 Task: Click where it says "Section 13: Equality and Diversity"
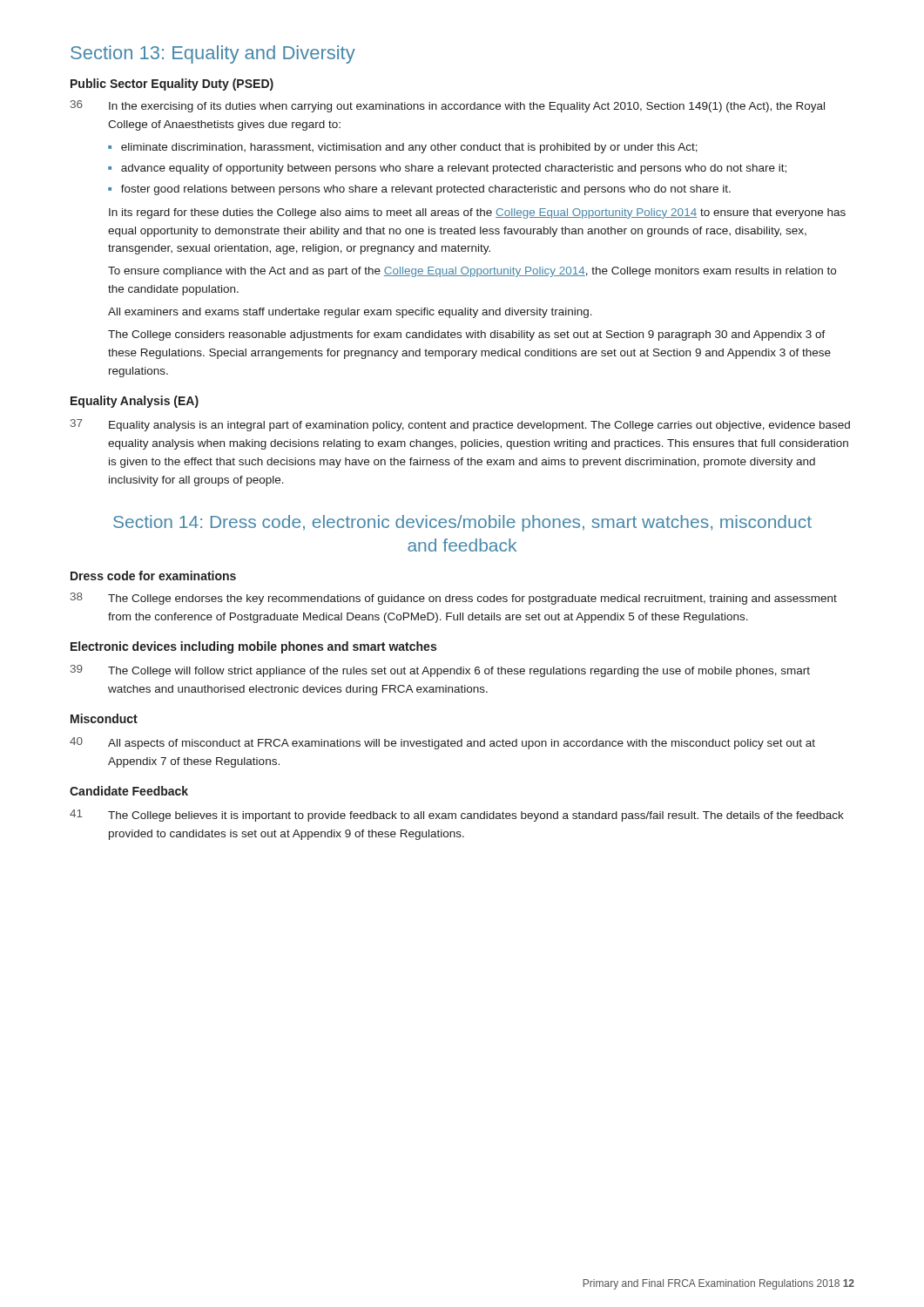point(213,54)
